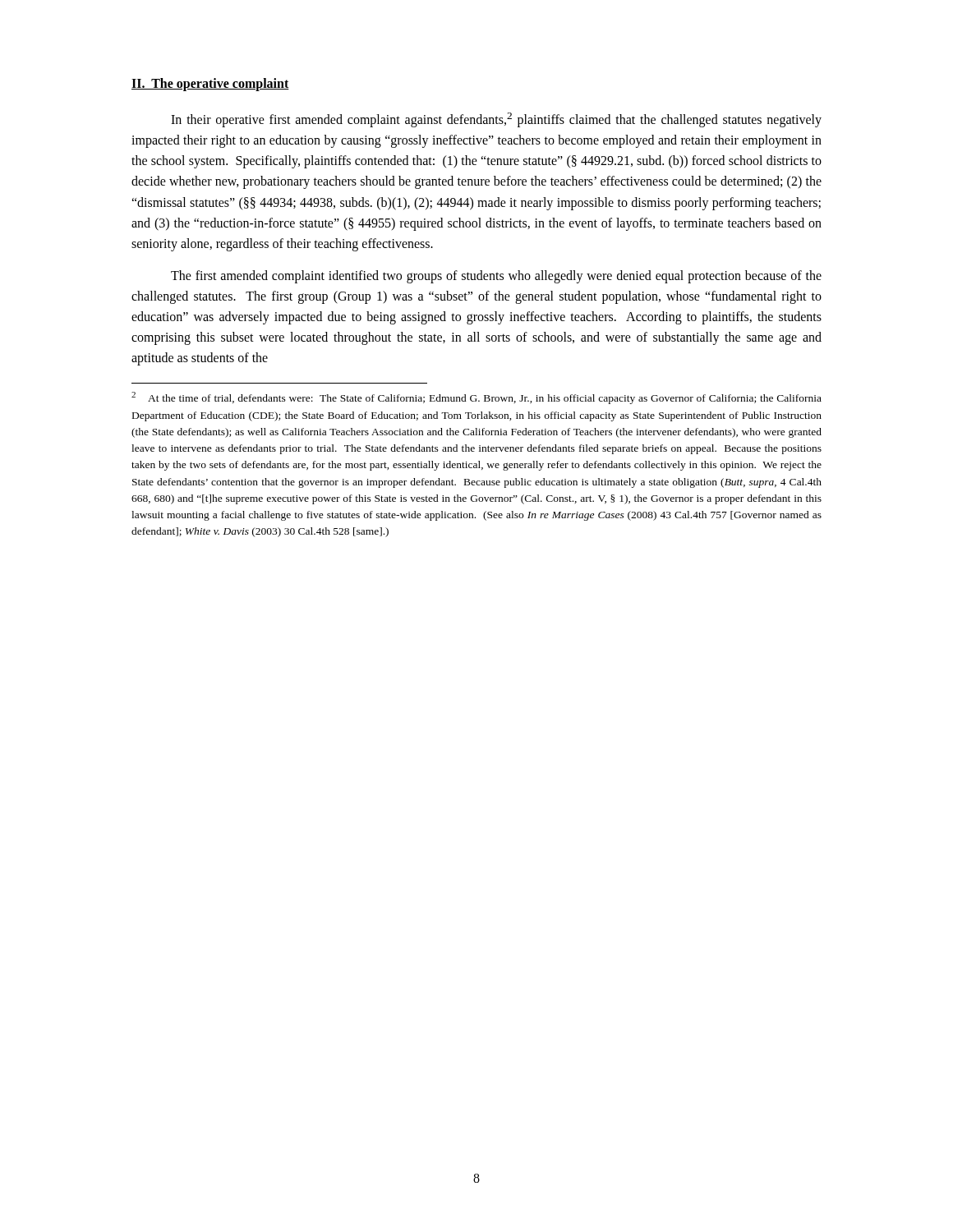Navigate to the passage starting "In their operative"
953x1232 pixels.
[476, 238]
